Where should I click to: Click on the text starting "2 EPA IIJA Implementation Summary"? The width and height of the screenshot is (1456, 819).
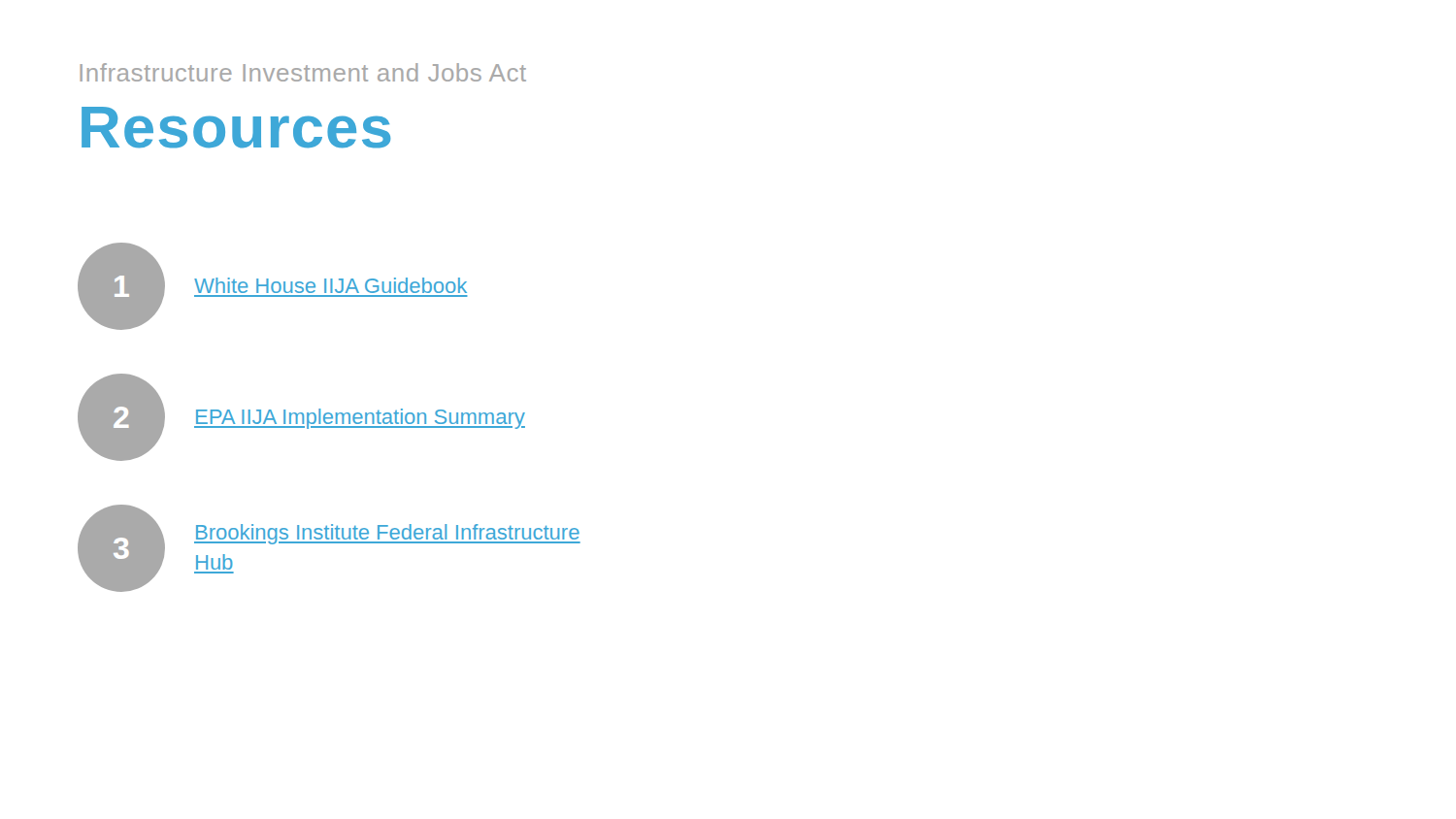coord(301,417)
